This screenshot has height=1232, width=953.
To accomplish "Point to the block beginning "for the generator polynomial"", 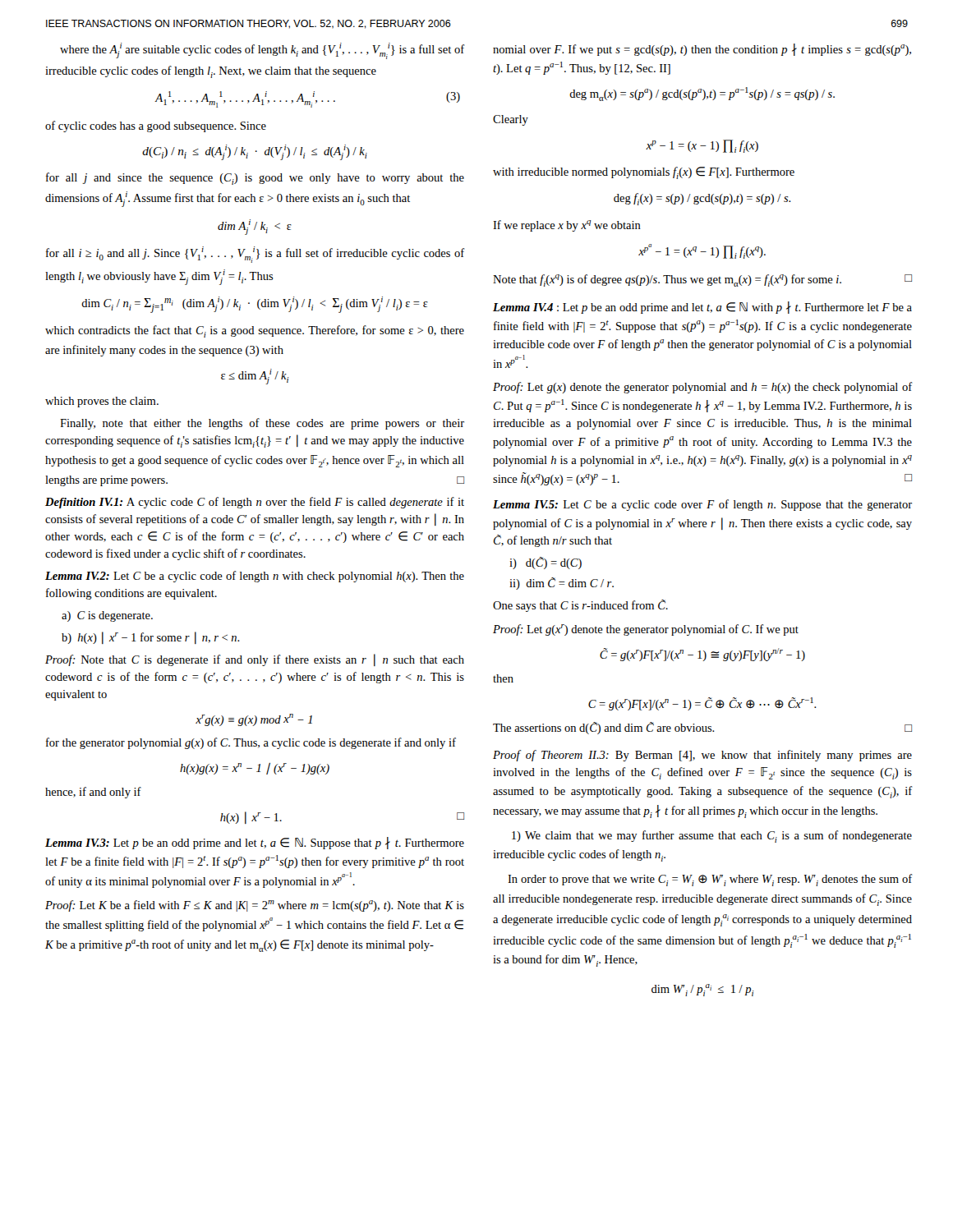I will (x=255, y=743).
